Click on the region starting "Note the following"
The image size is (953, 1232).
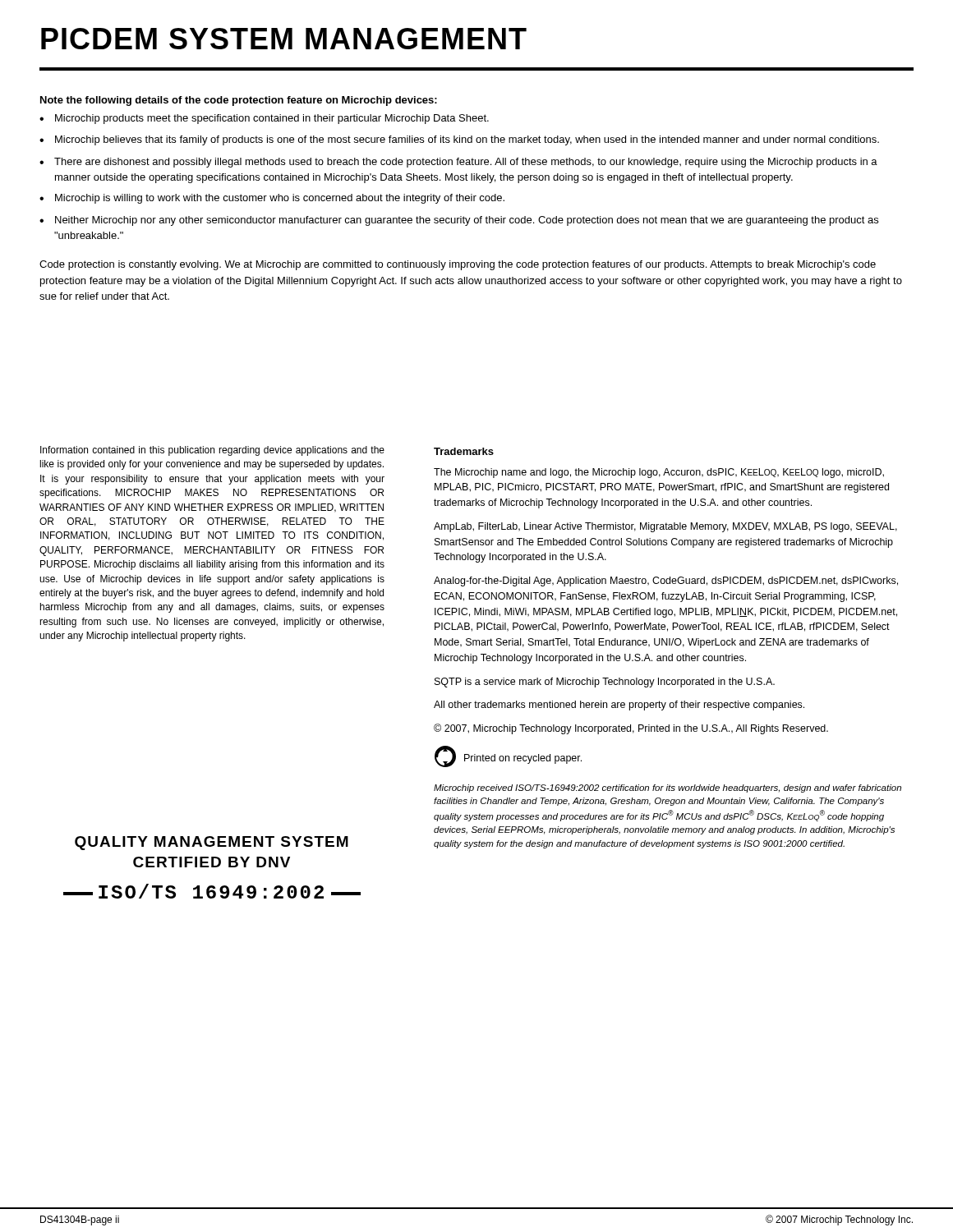239,99
